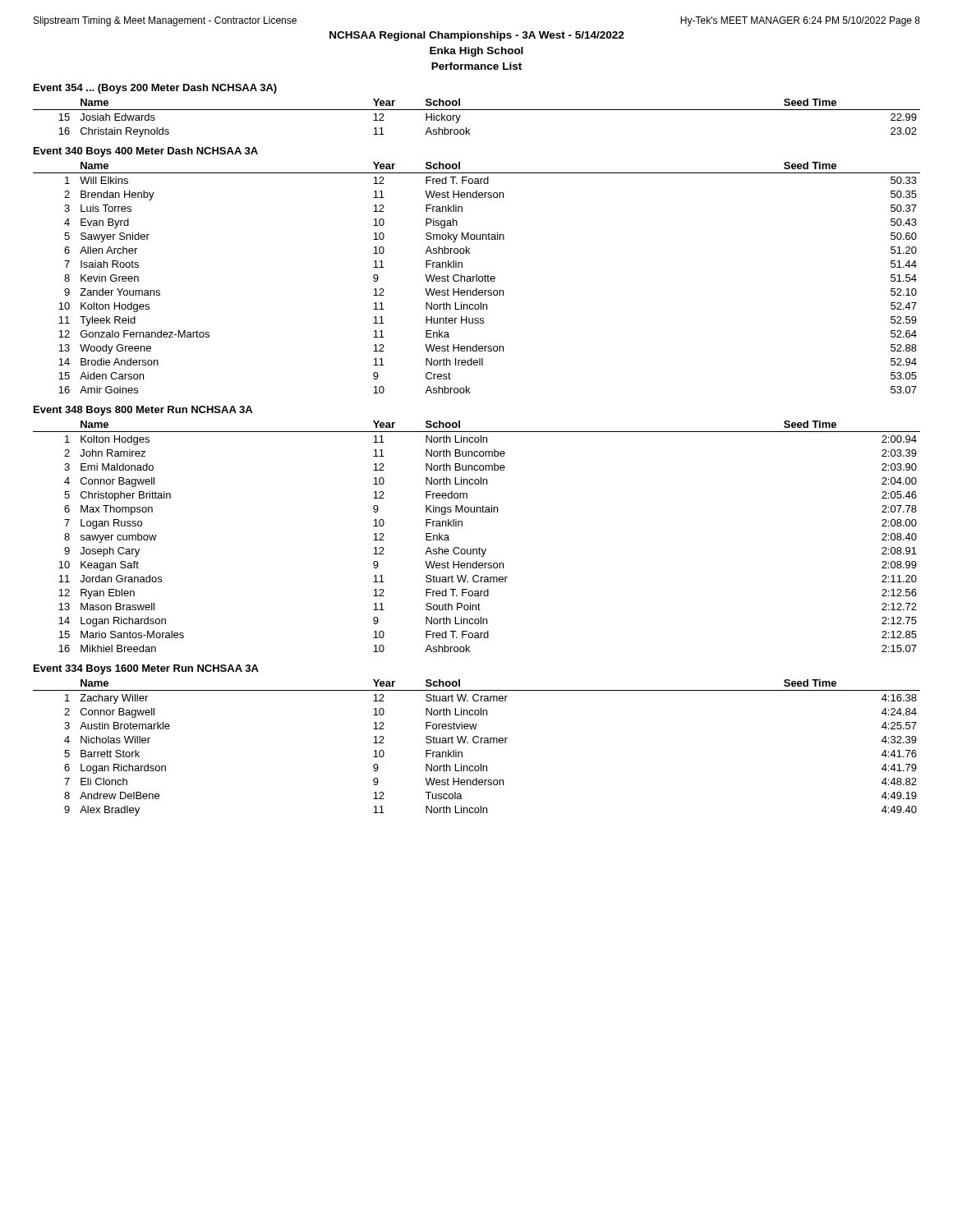Screen dimensions: 1232x953
Task: Select the table that reads "South Point"
Action: coord(476,536)
